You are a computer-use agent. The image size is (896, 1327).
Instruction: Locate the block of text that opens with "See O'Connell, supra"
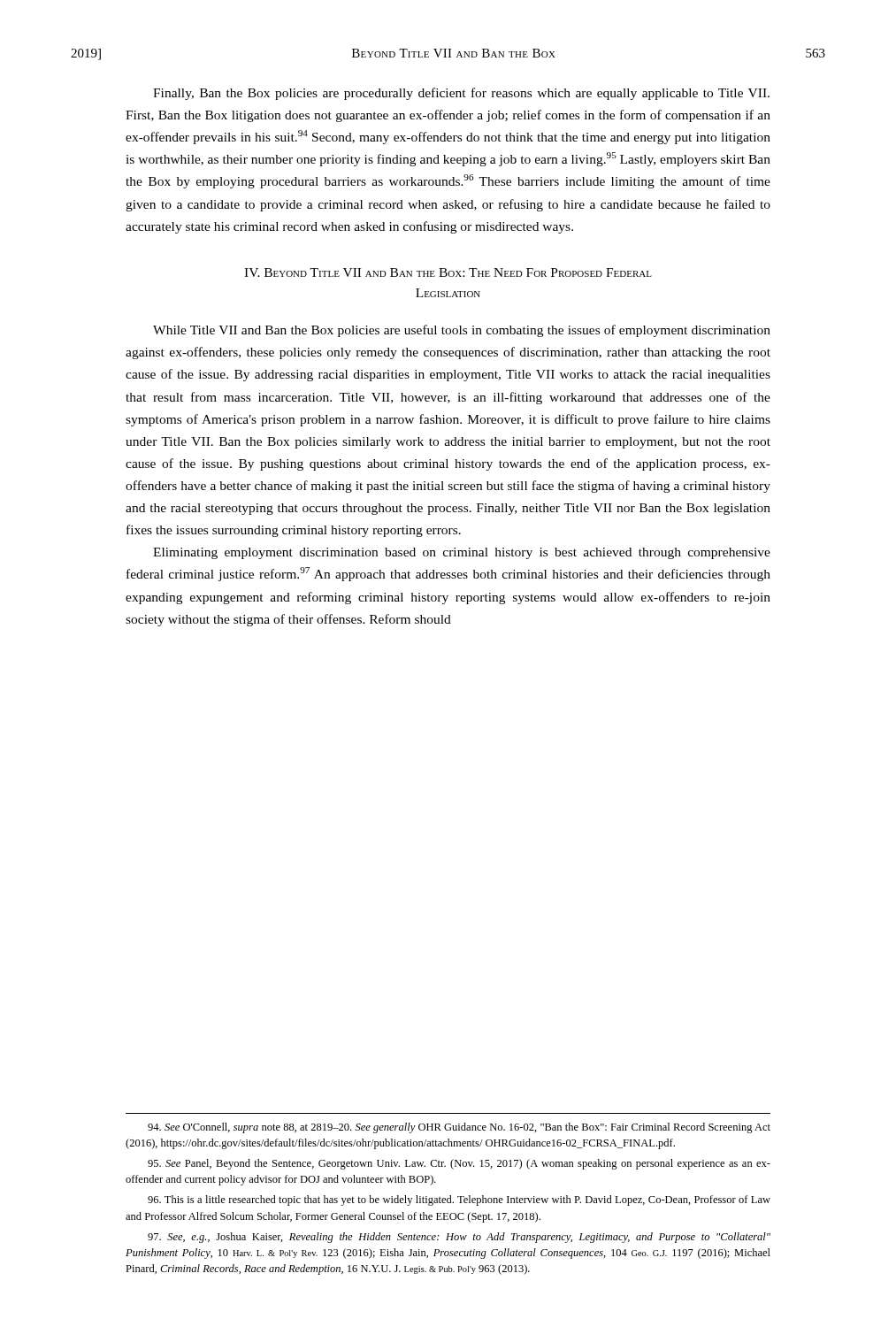click(x=448, y=1135)
